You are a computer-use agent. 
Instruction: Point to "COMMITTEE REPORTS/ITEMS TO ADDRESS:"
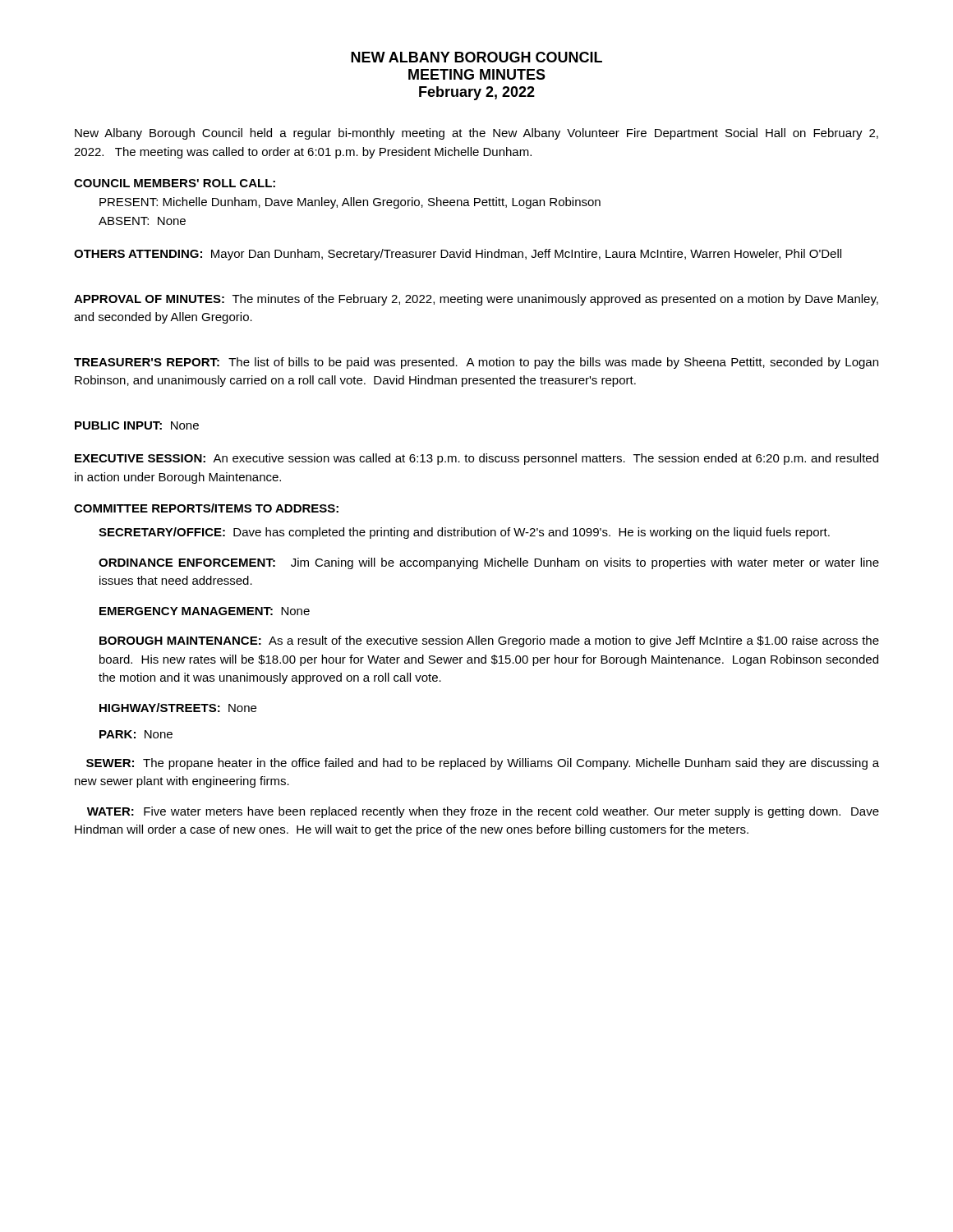[207, 508]
